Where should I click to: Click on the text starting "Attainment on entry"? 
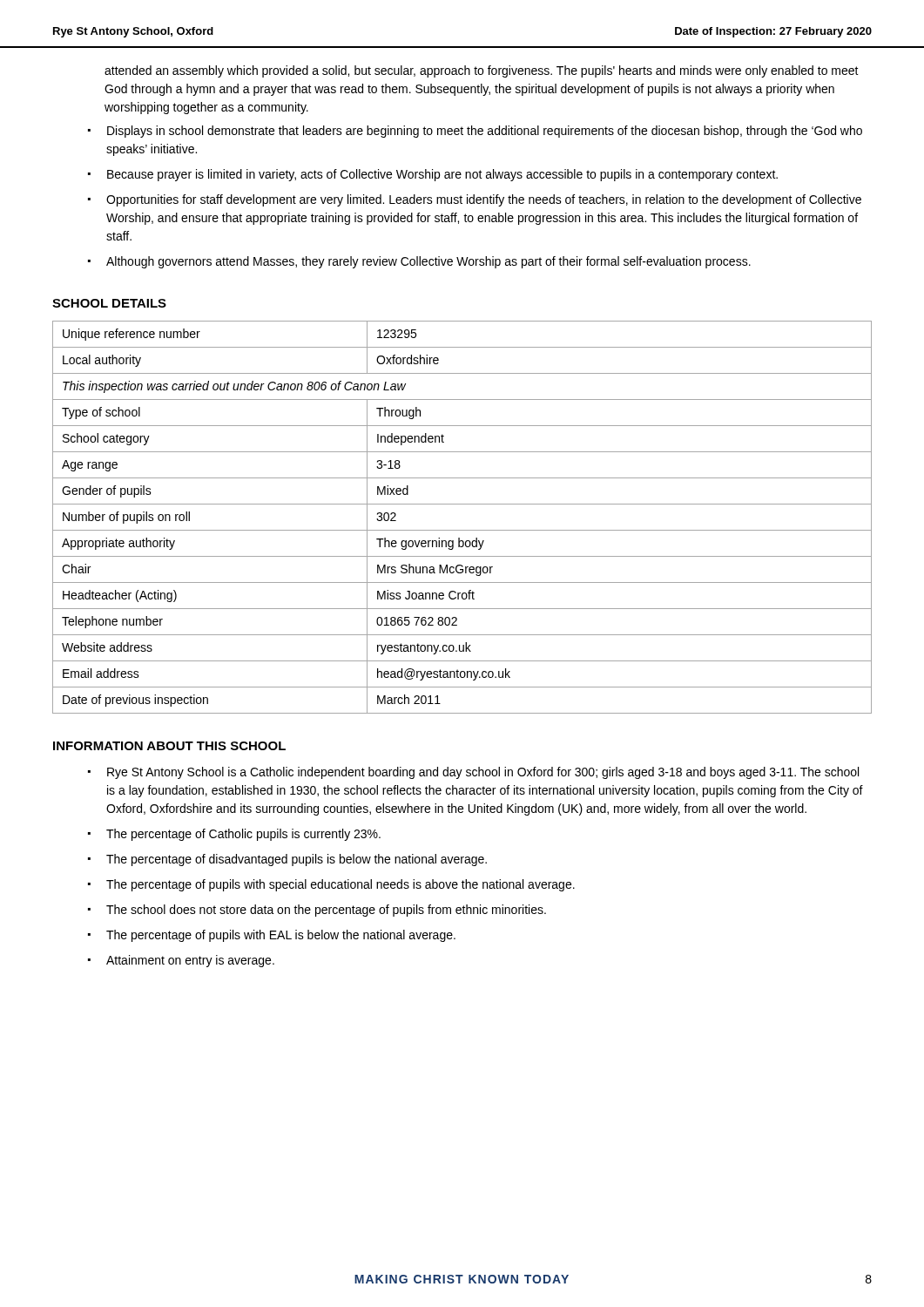[181, 961]
